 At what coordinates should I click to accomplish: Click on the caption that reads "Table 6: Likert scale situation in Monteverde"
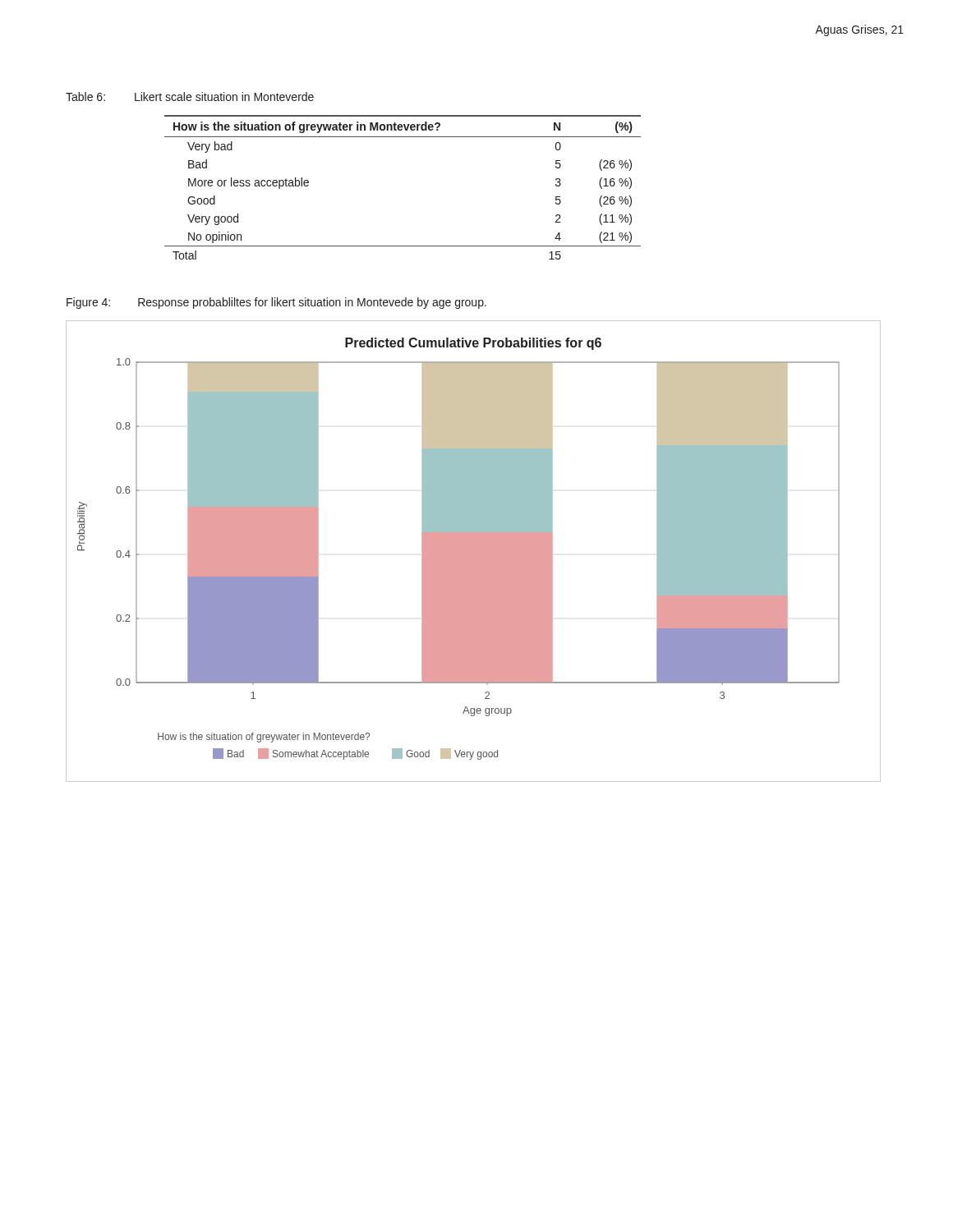tap(190, 97)
